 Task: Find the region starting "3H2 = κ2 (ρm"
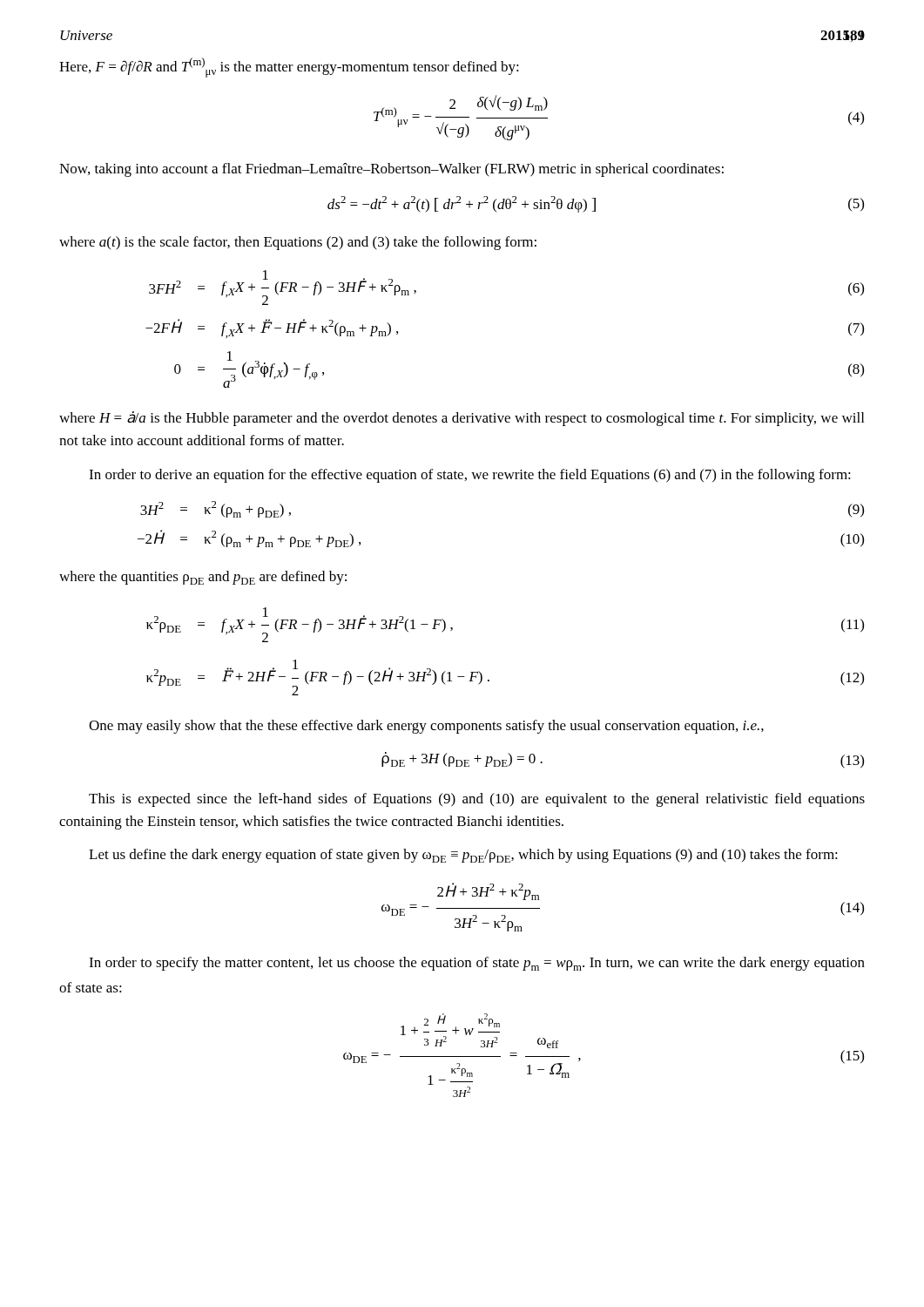pyautogui.click(x=214, y=508)
